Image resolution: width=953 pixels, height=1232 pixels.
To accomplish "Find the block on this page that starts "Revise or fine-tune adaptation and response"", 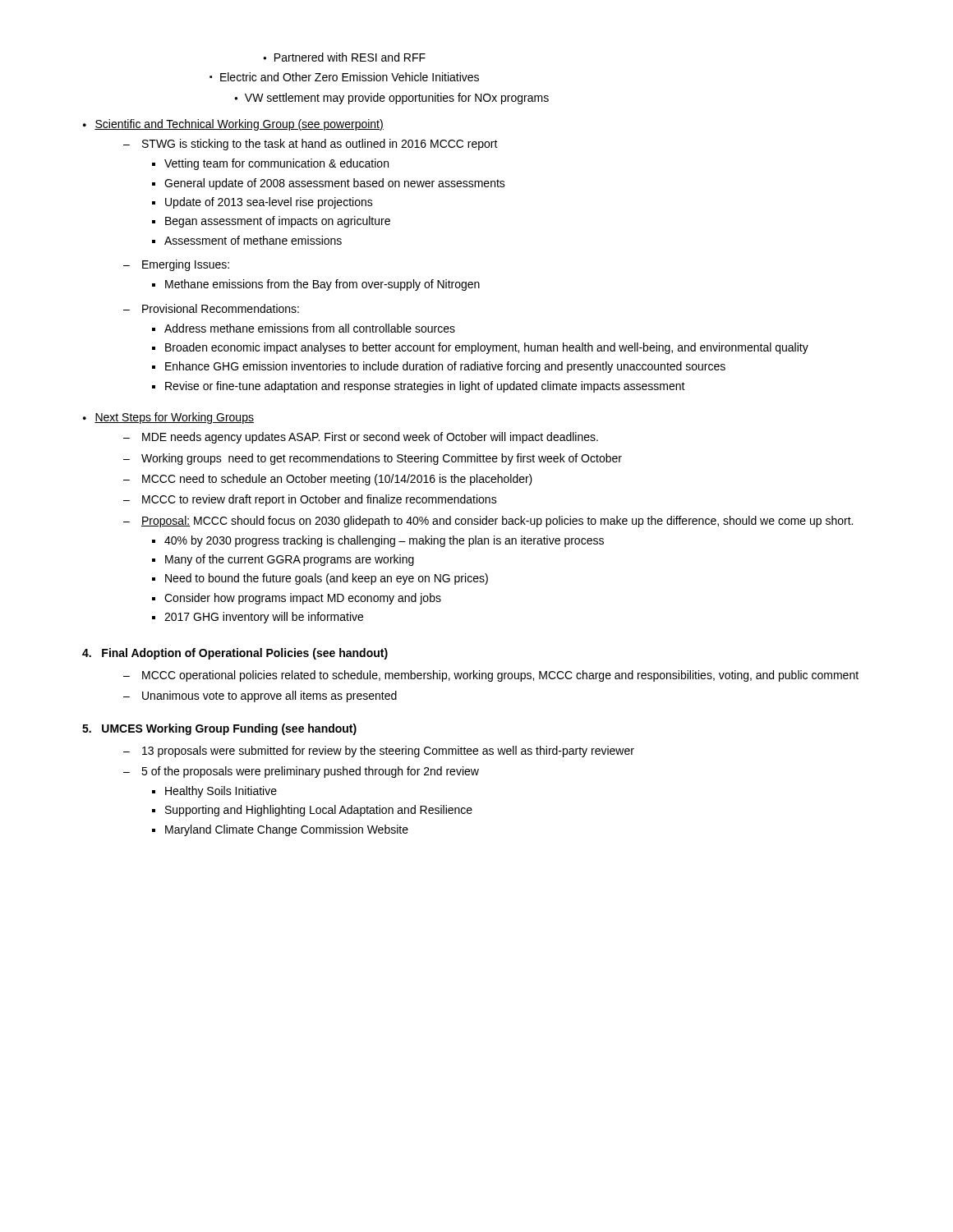I will 425,386.
